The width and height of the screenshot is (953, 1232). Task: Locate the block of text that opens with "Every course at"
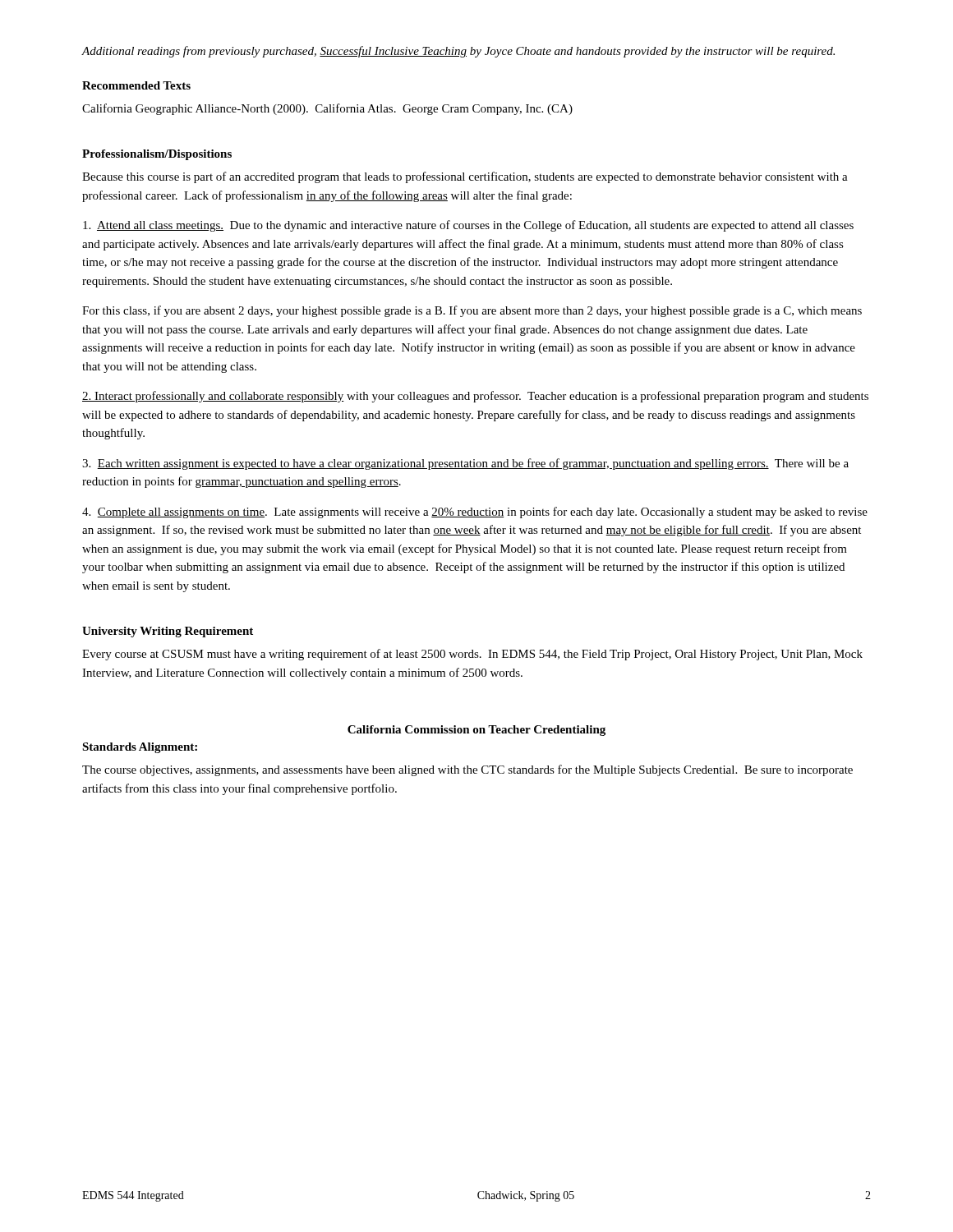click(x=472, y=663)
